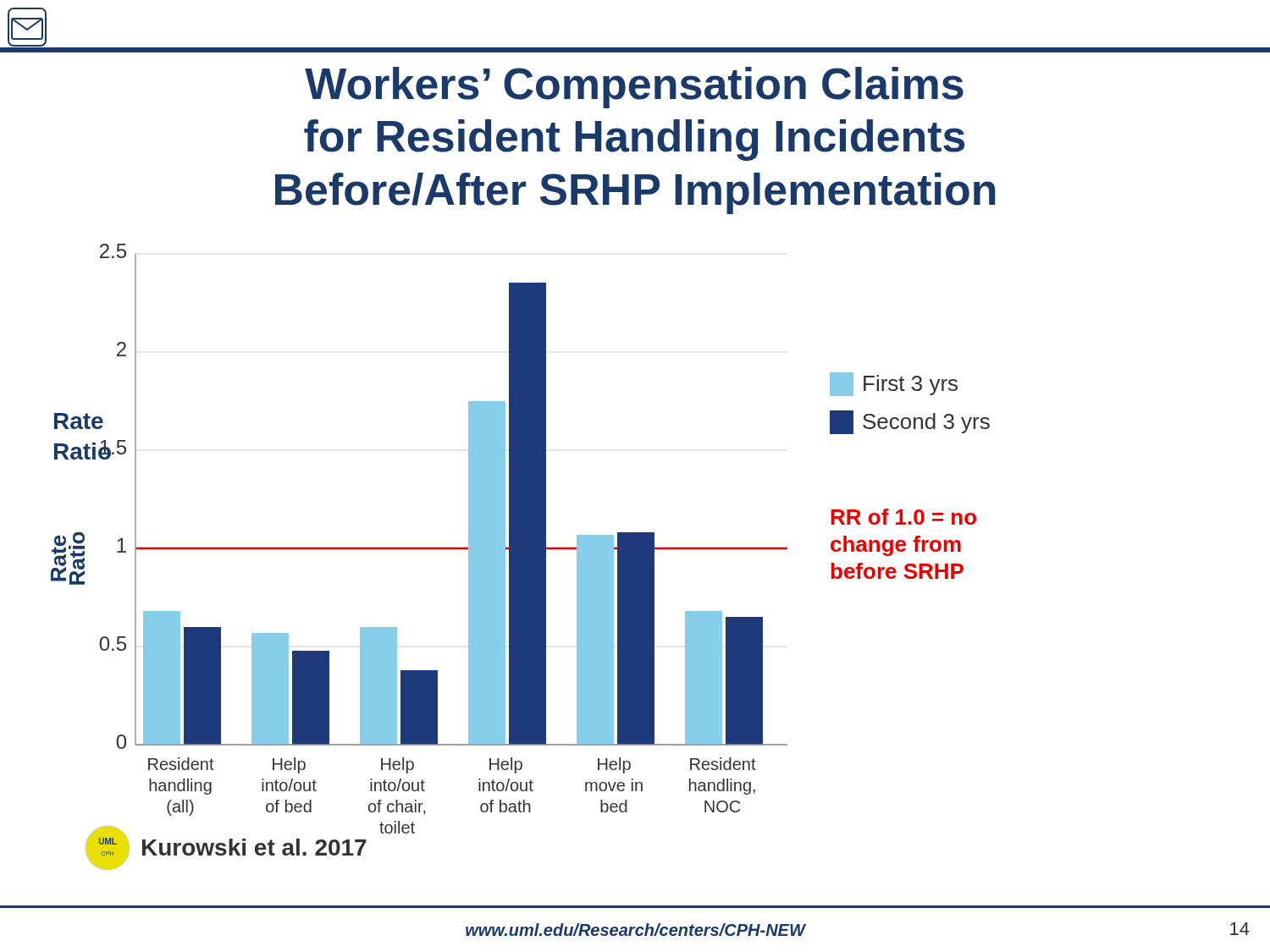The height and width of the screenshot is (952, 1270).
Task: Click on the text starting "UML CPH Kurowski et"
Action: pos(226,848)
